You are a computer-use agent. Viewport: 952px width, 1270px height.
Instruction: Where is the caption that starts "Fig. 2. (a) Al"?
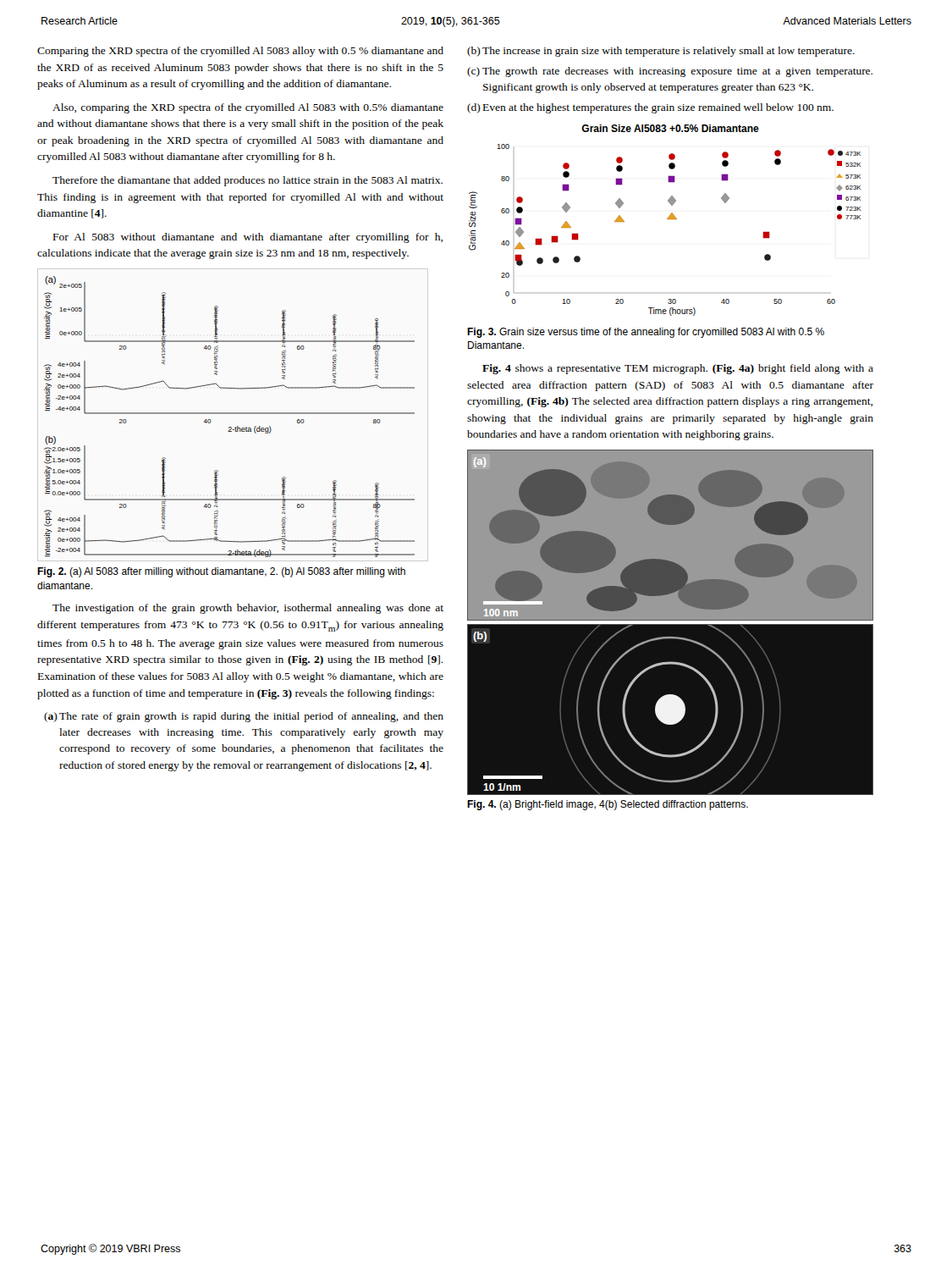tap(222, 578)
